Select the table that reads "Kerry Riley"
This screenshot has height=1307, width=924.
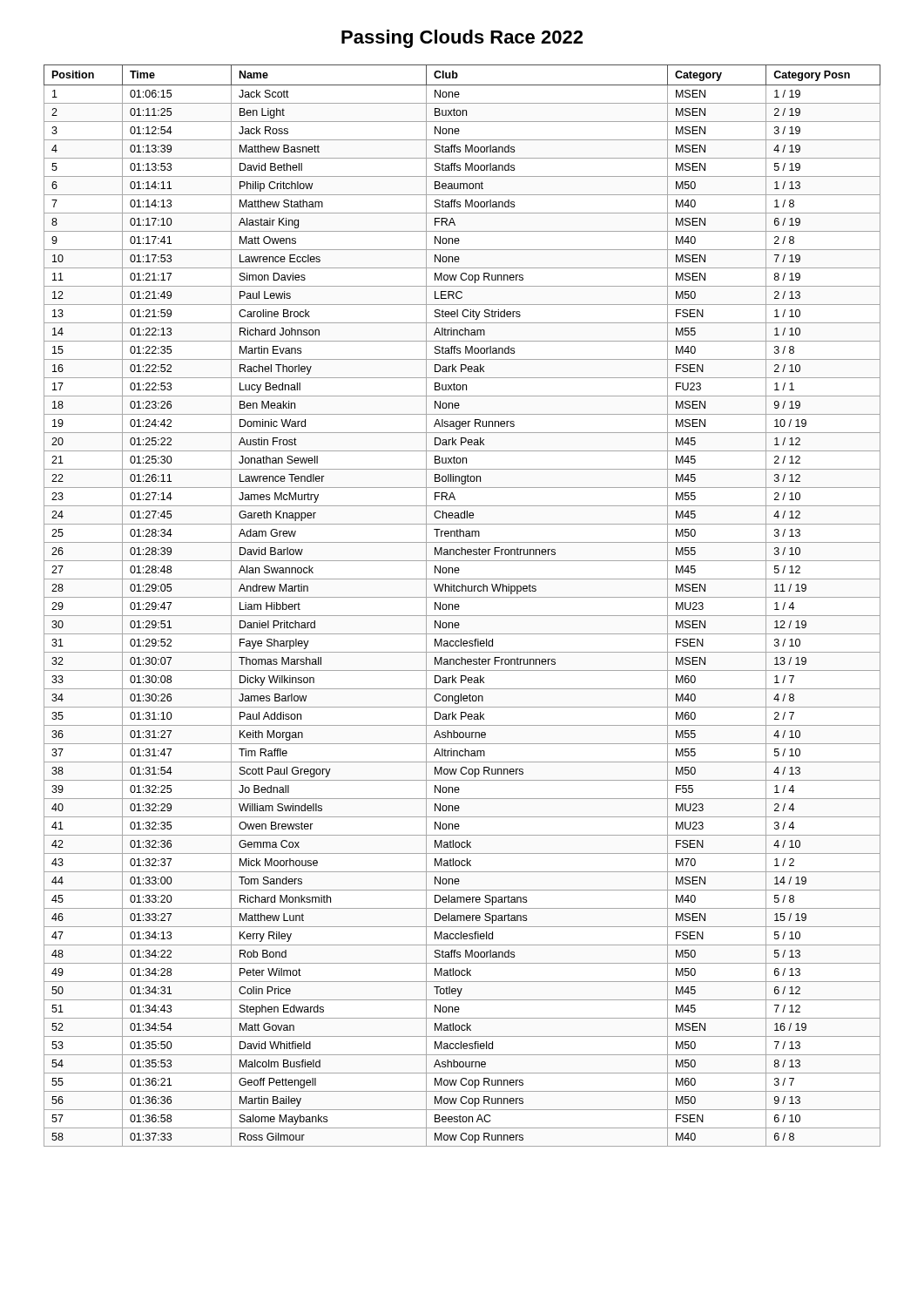tap(462, 606)
